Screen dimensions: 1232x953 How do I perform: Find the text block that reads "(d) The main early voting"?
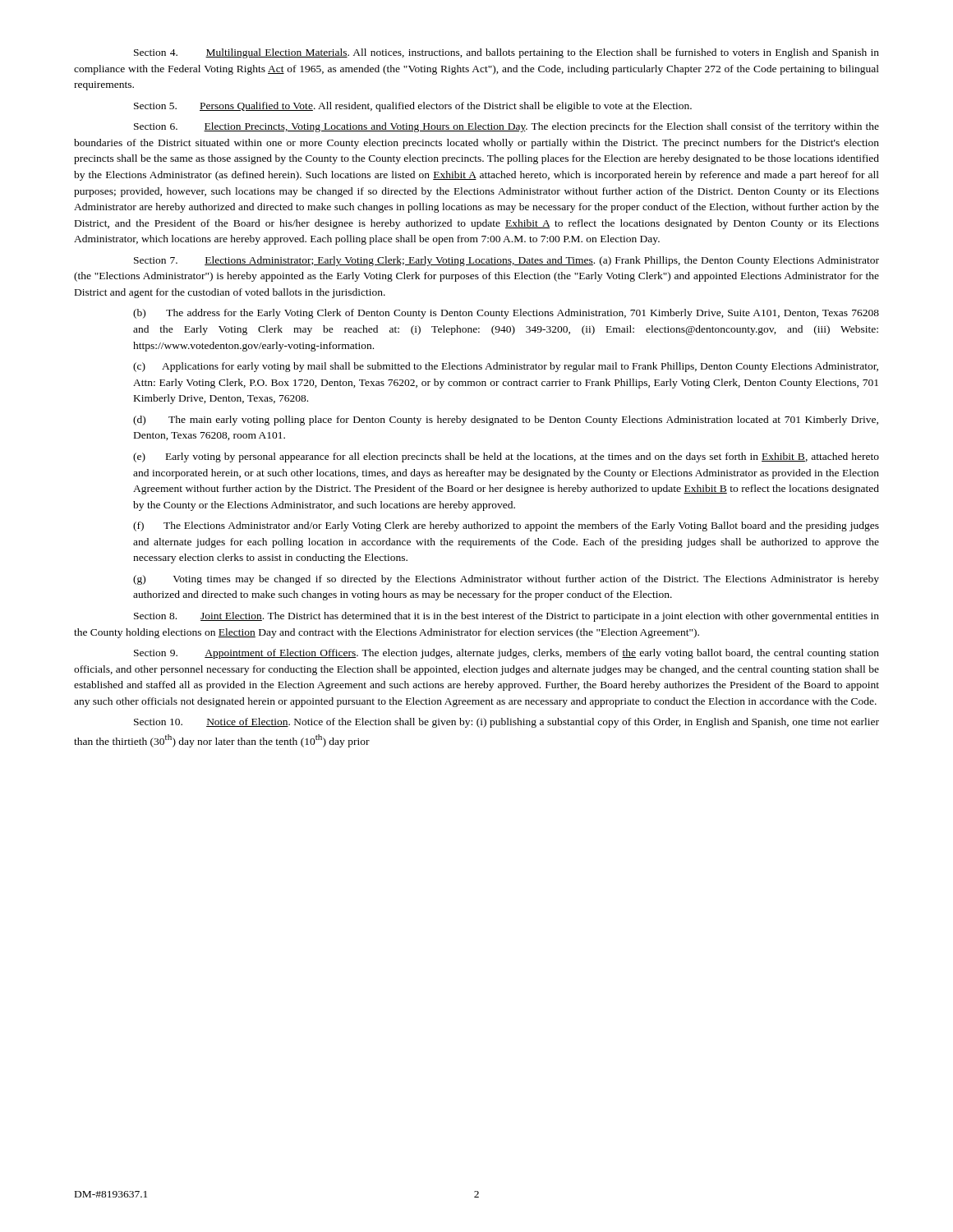tap(476, 427)
